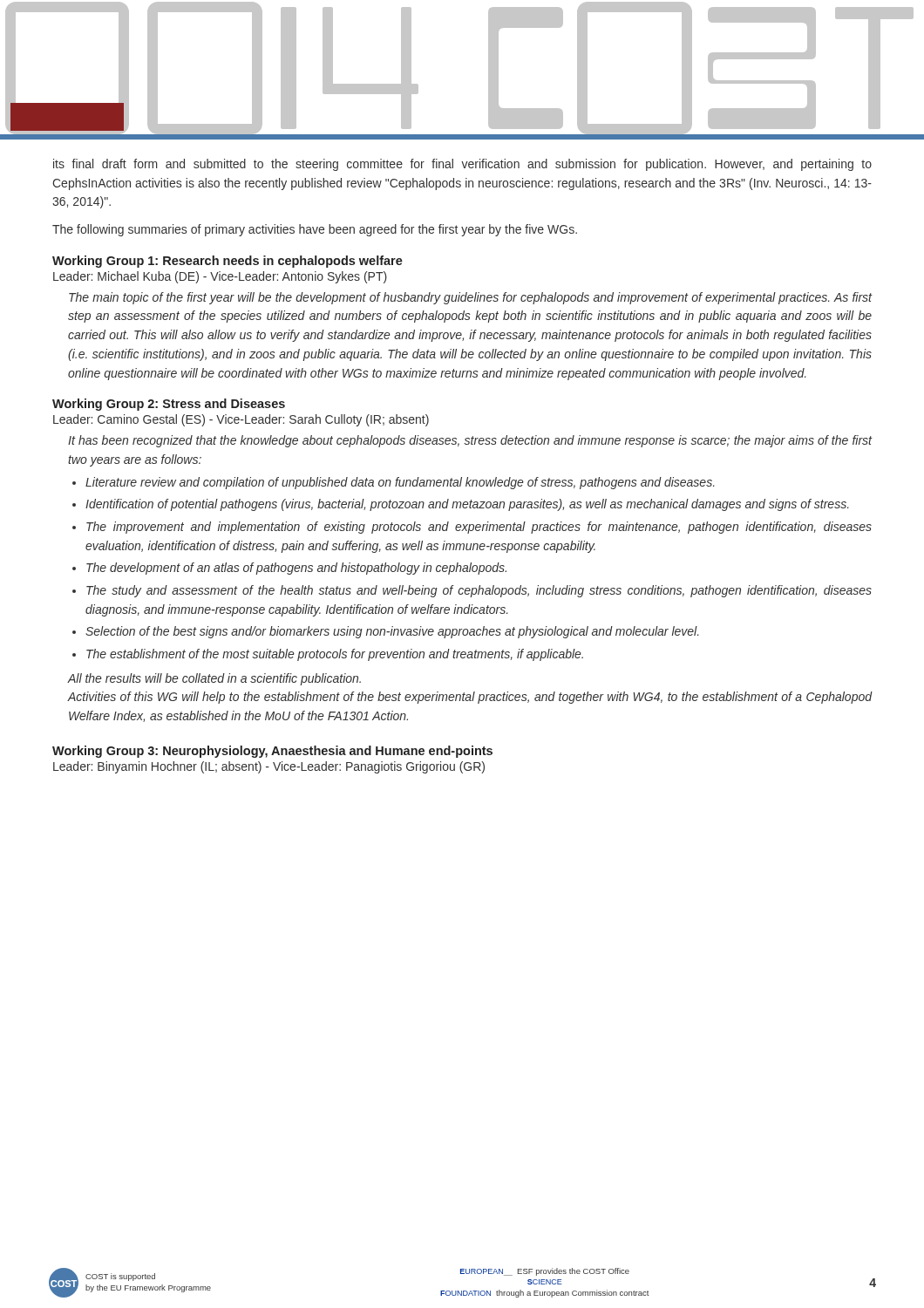Point to the block beginning "its final draft form"
924x1308 pixels.
tap(462, 183)
